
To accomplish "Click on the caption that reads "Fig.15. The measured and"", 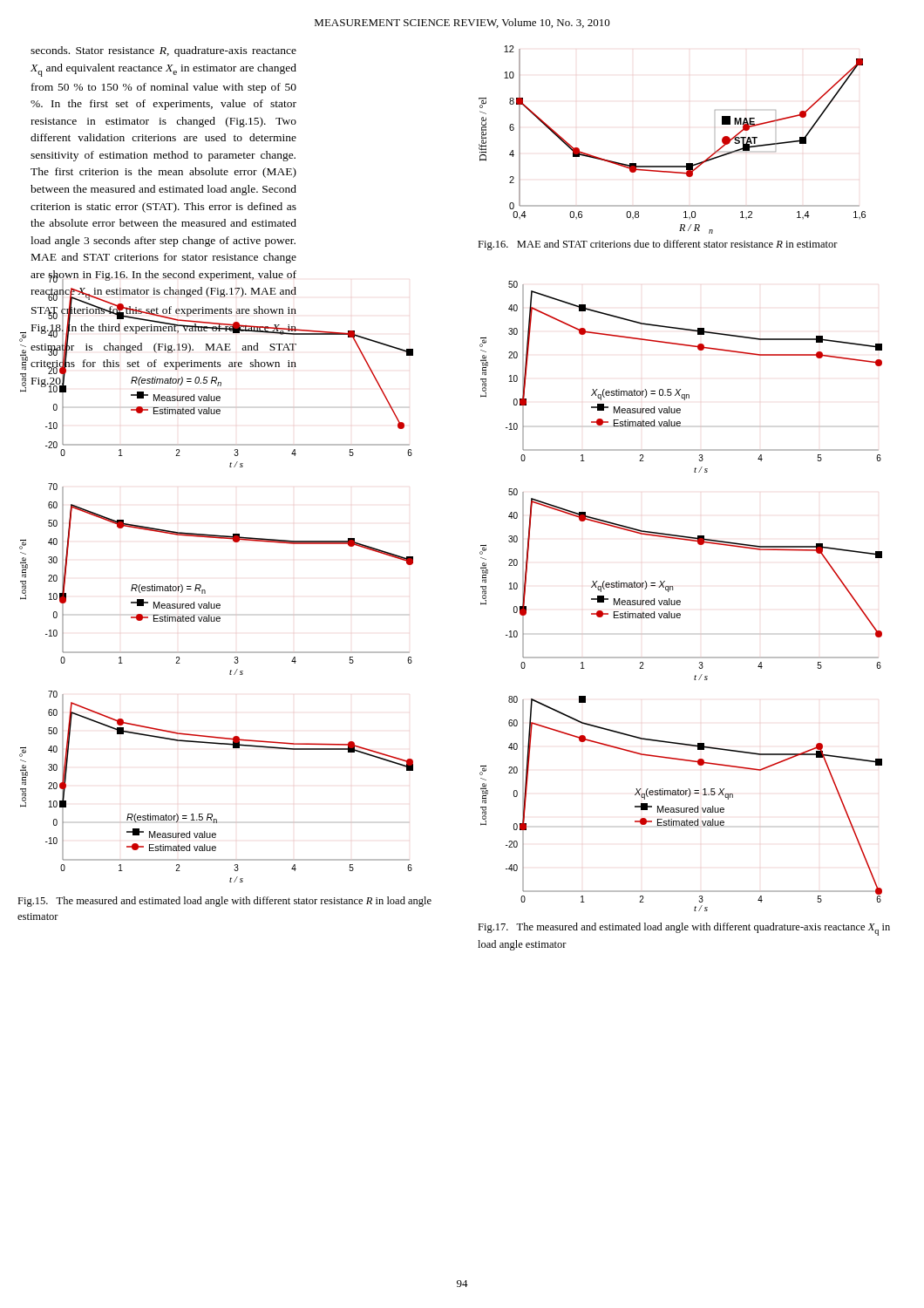I will 225,908.
